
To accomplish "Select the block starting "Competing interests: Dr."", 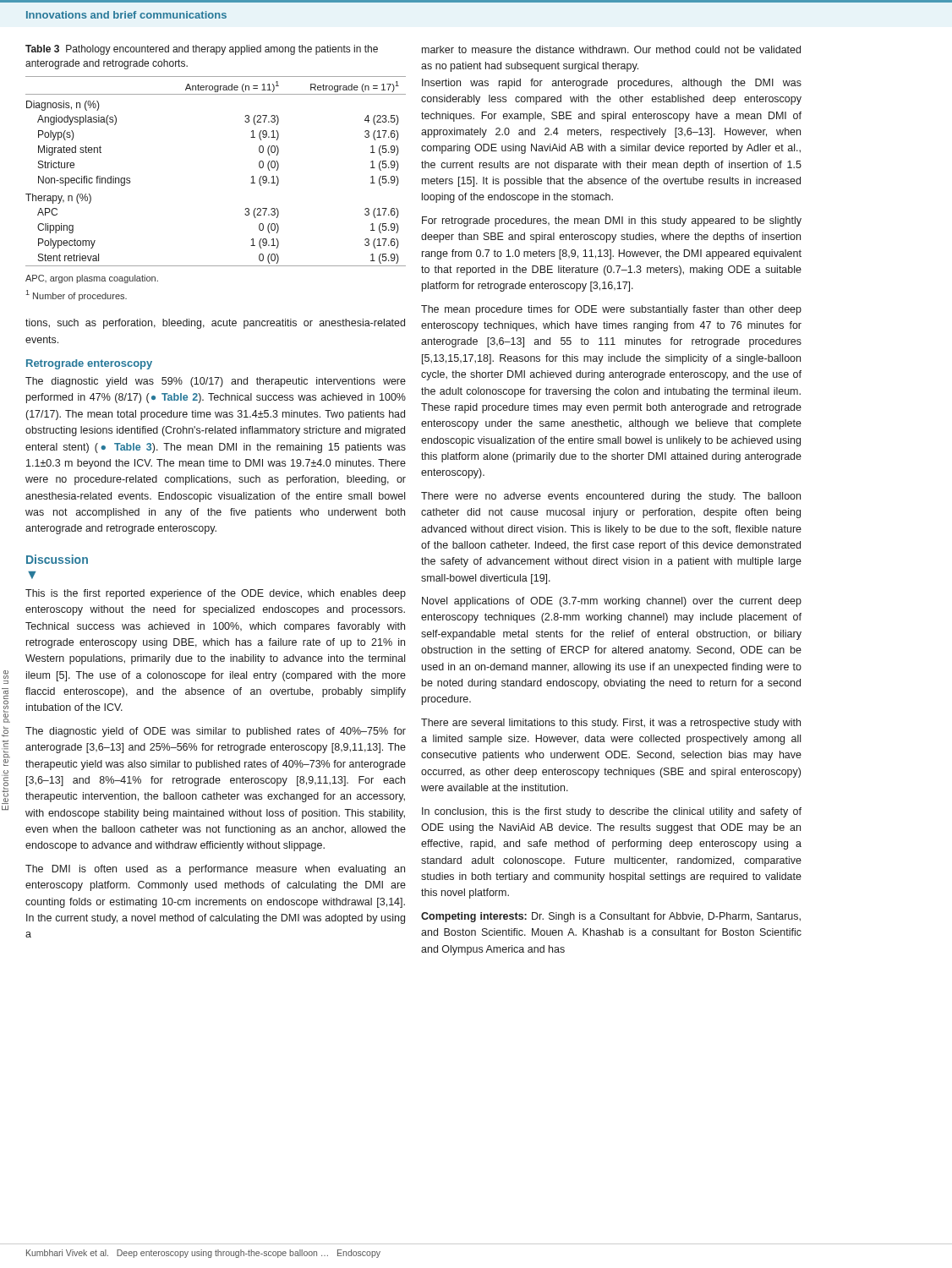I will [x=611, y=932].
